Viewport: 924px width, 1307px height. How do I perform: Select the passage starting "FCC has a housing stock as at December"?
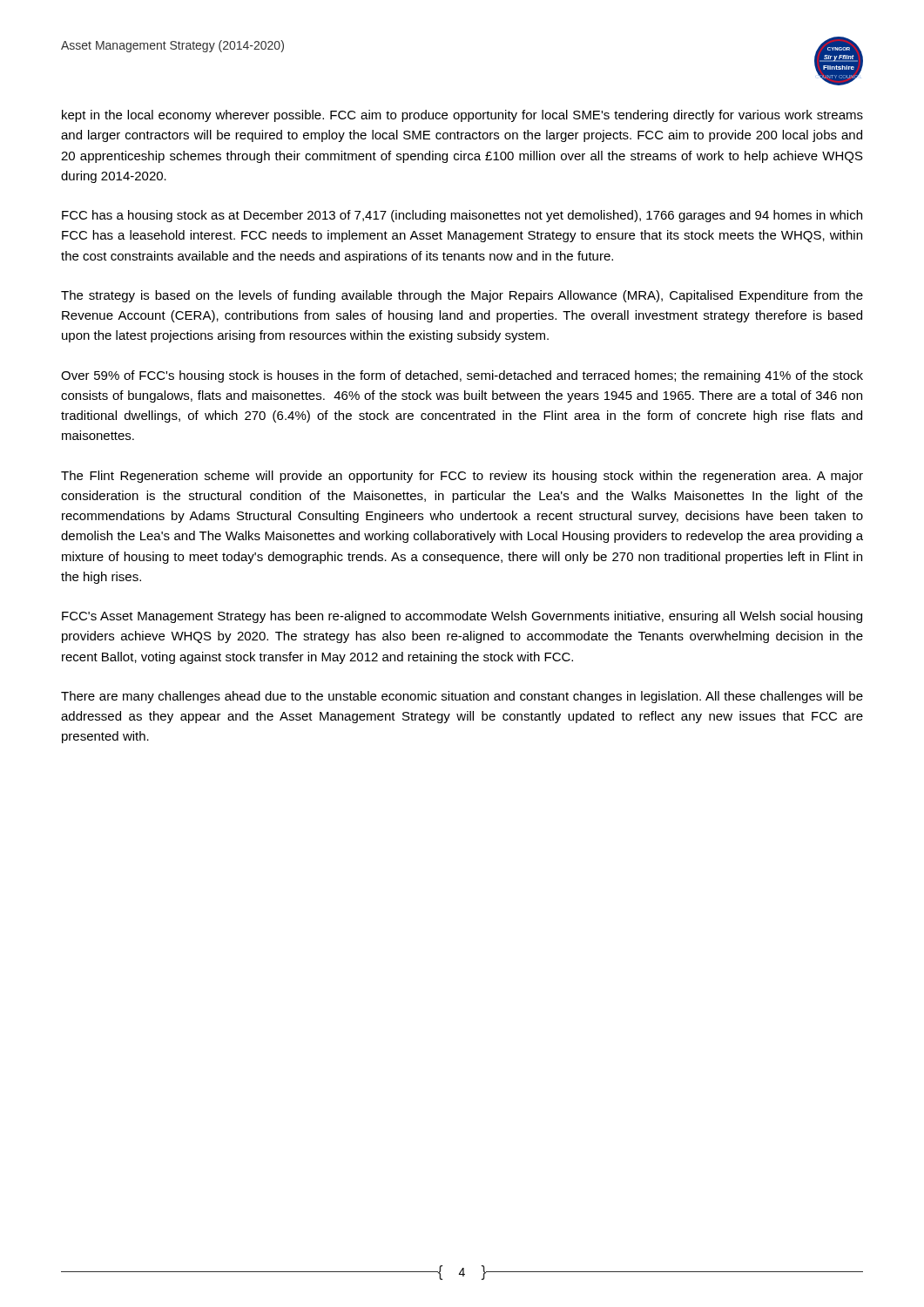(x=462, y=235)
